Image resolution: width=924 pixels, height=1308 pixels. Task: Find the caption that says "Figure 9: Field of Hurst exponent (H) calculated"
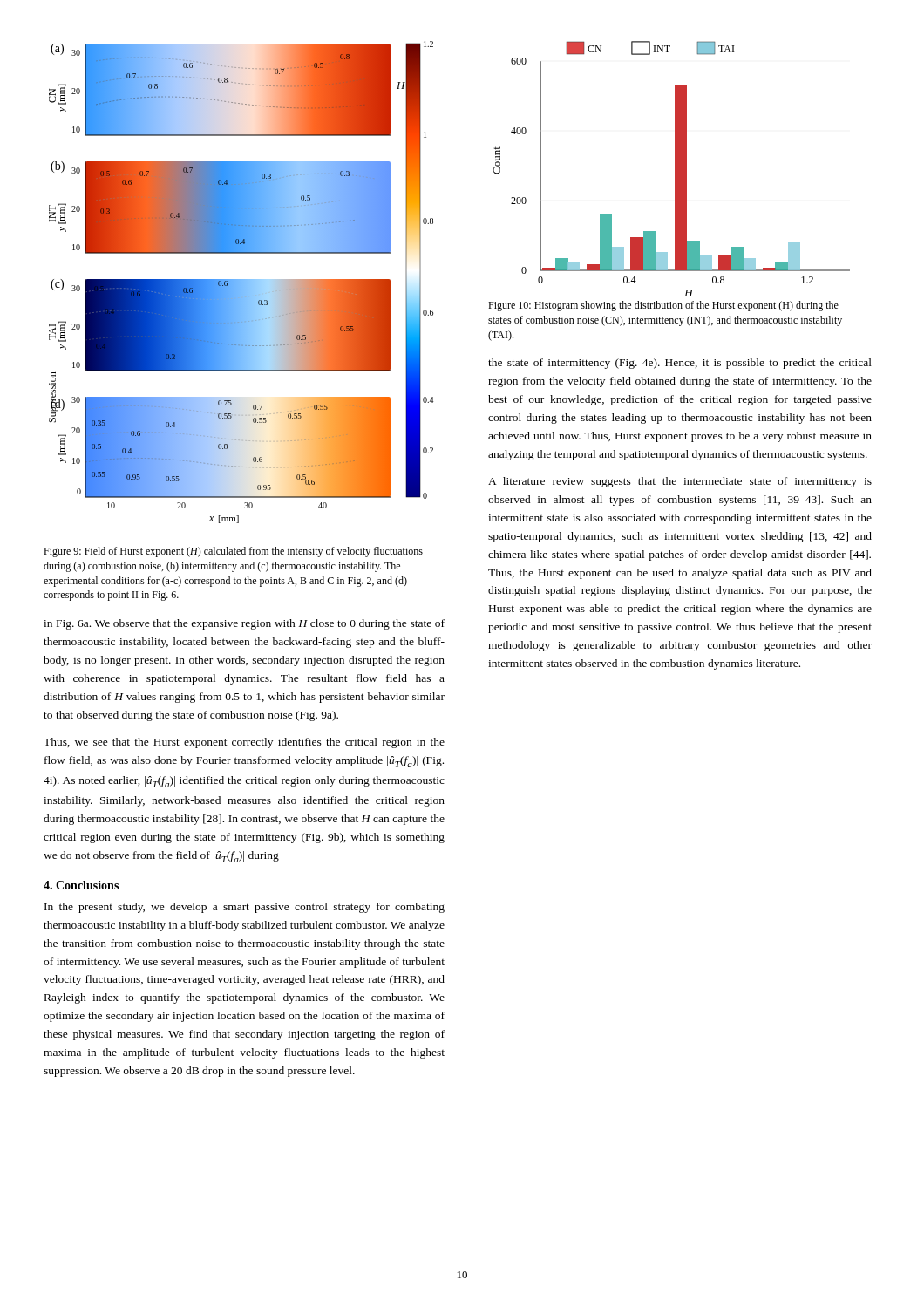(233, 573)
